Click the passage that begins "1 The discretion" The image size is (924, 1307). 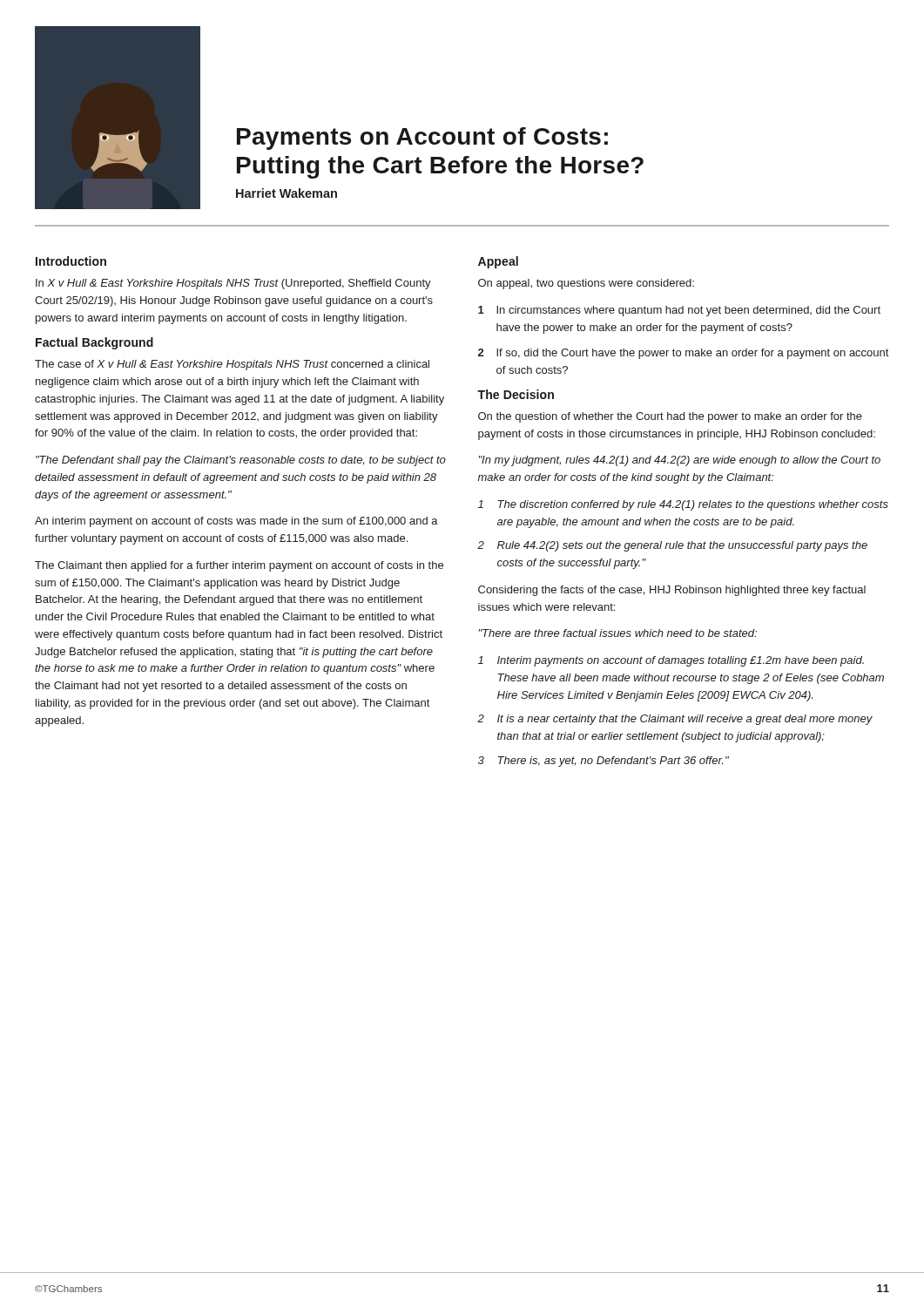point(683,513)
